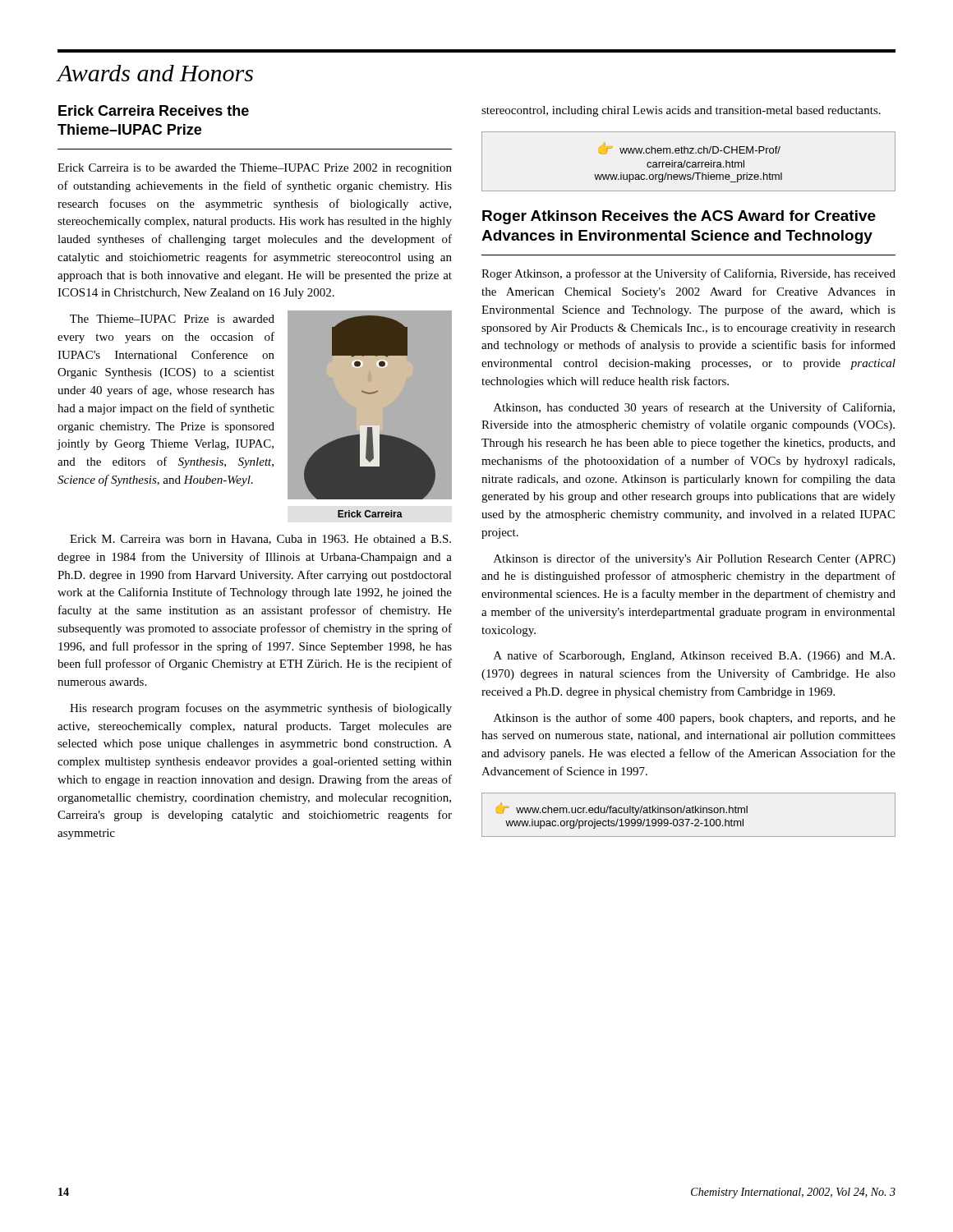Point to the section header beginning "Roger Atkinson Receives the ACS Award for Creative"

(x=679, y=225)
